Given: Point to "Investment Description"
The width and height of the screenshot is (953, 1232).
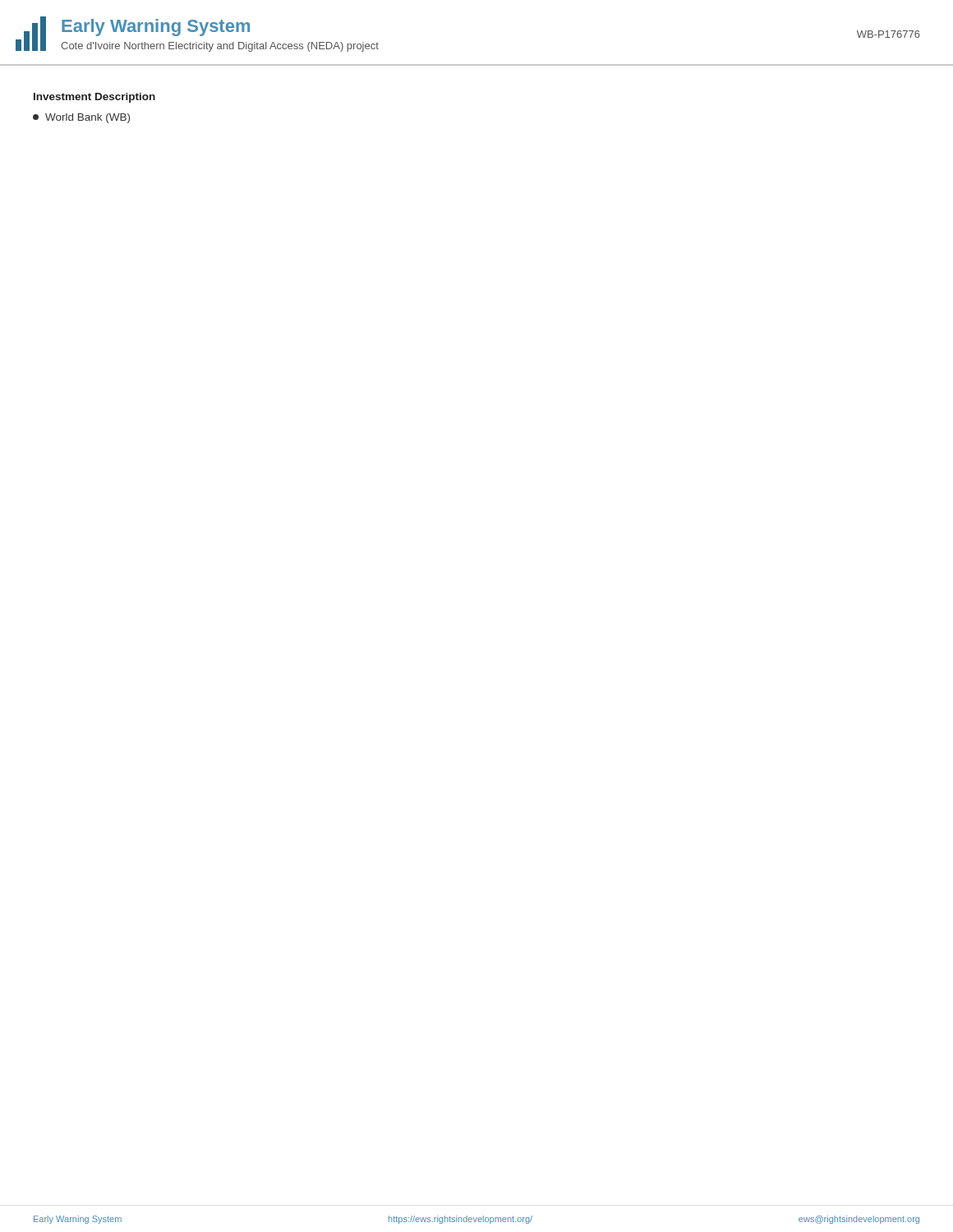Looking at the screenshot, I should (x=94, y=96).
